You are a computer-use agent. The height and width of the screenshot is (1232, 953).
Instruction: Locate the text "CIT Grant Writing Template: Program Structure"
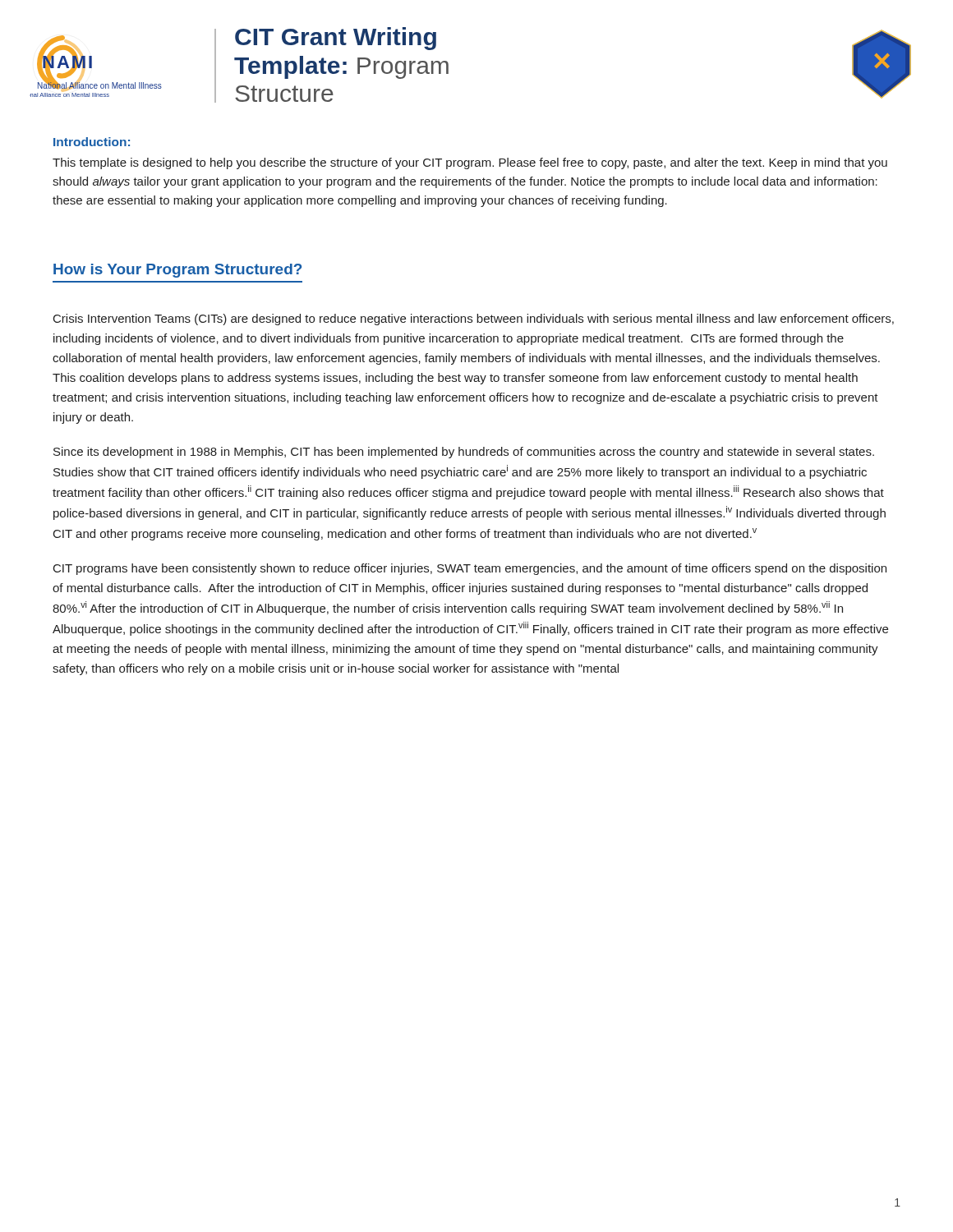[x=336, y=39]
